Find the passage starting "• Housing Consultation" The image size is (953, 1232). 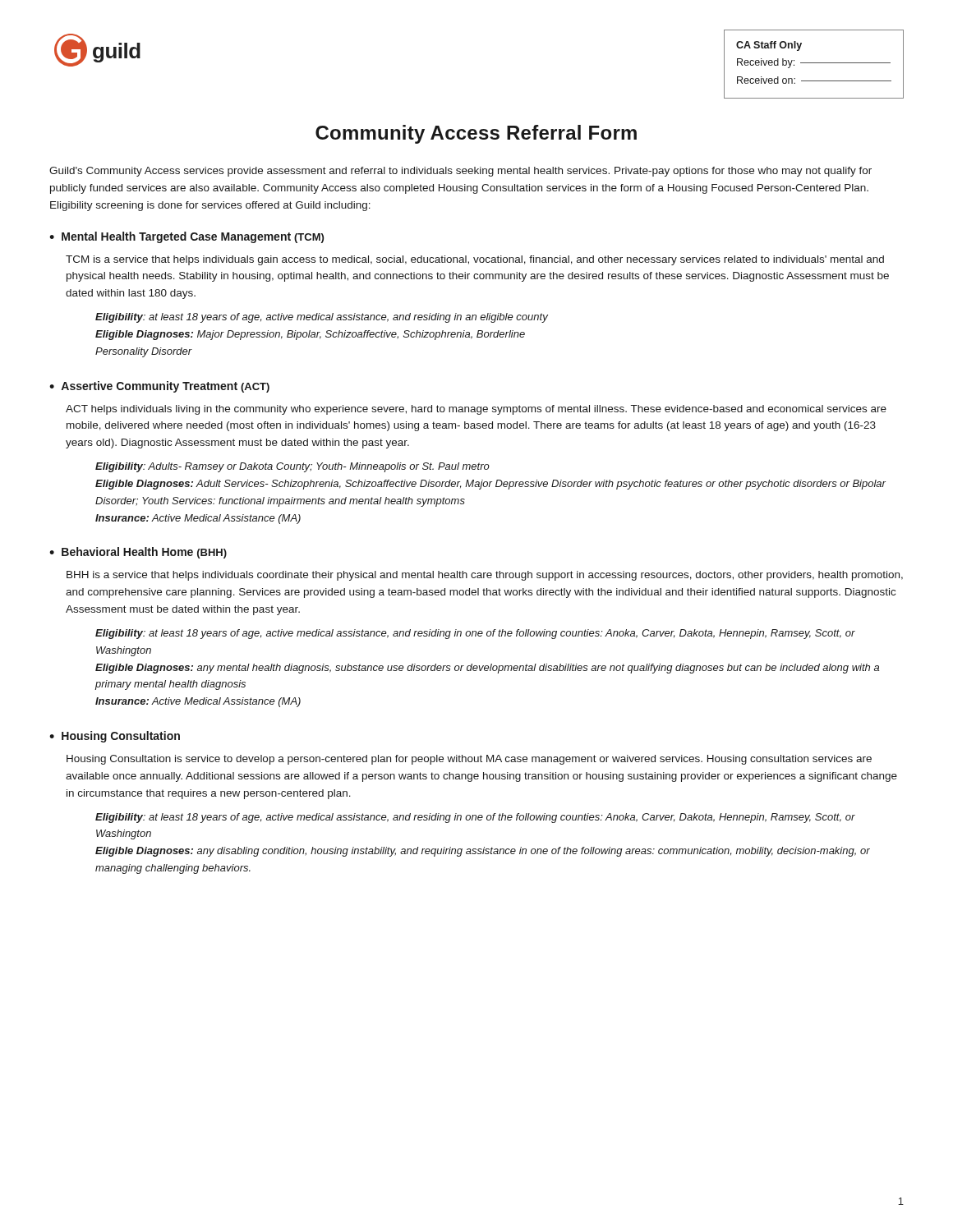[476, 803]
